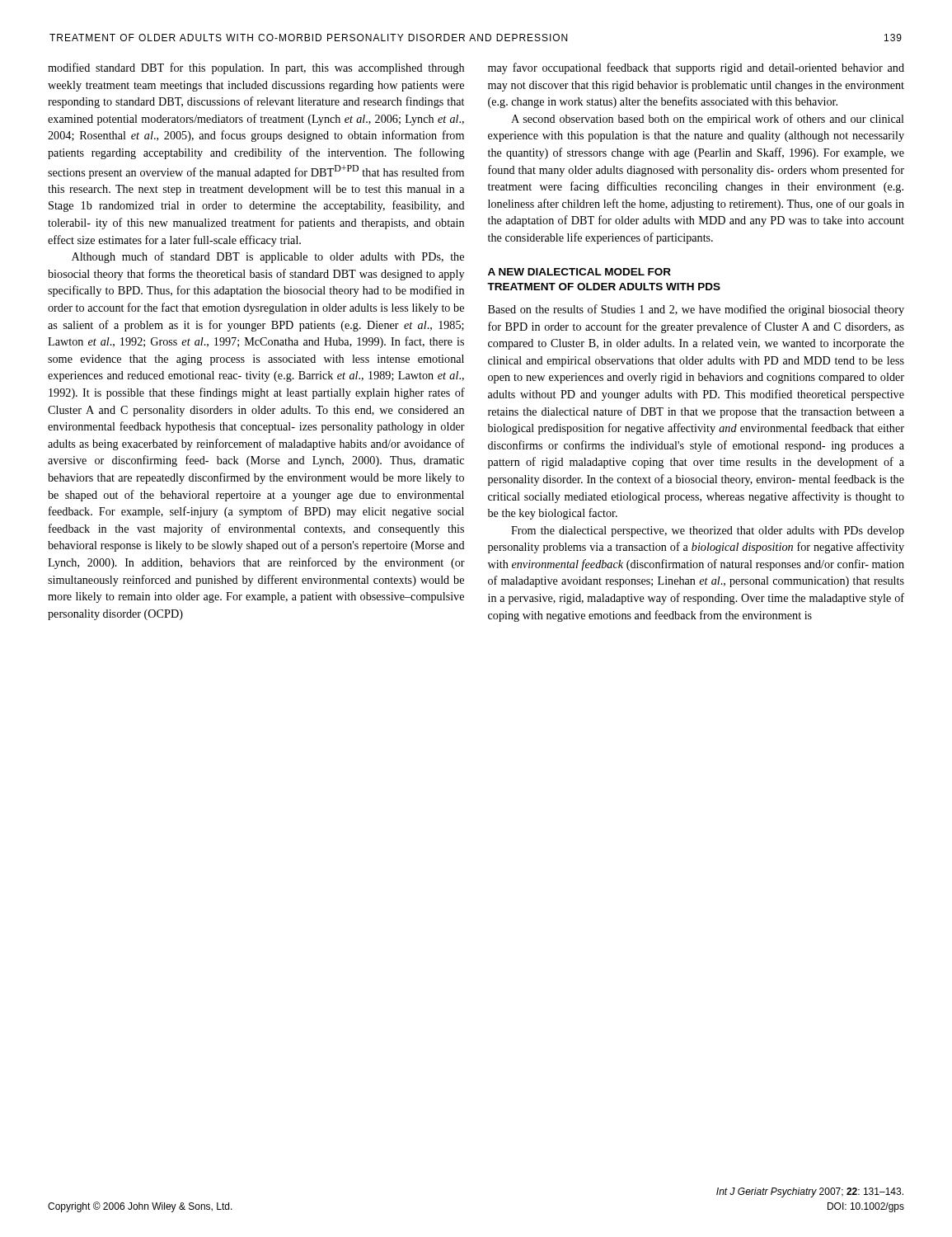This screenshot has height=1237, width=952.
Task: Point to the block beginning "may favor occupational feedback"
Action: coord(696,153)
